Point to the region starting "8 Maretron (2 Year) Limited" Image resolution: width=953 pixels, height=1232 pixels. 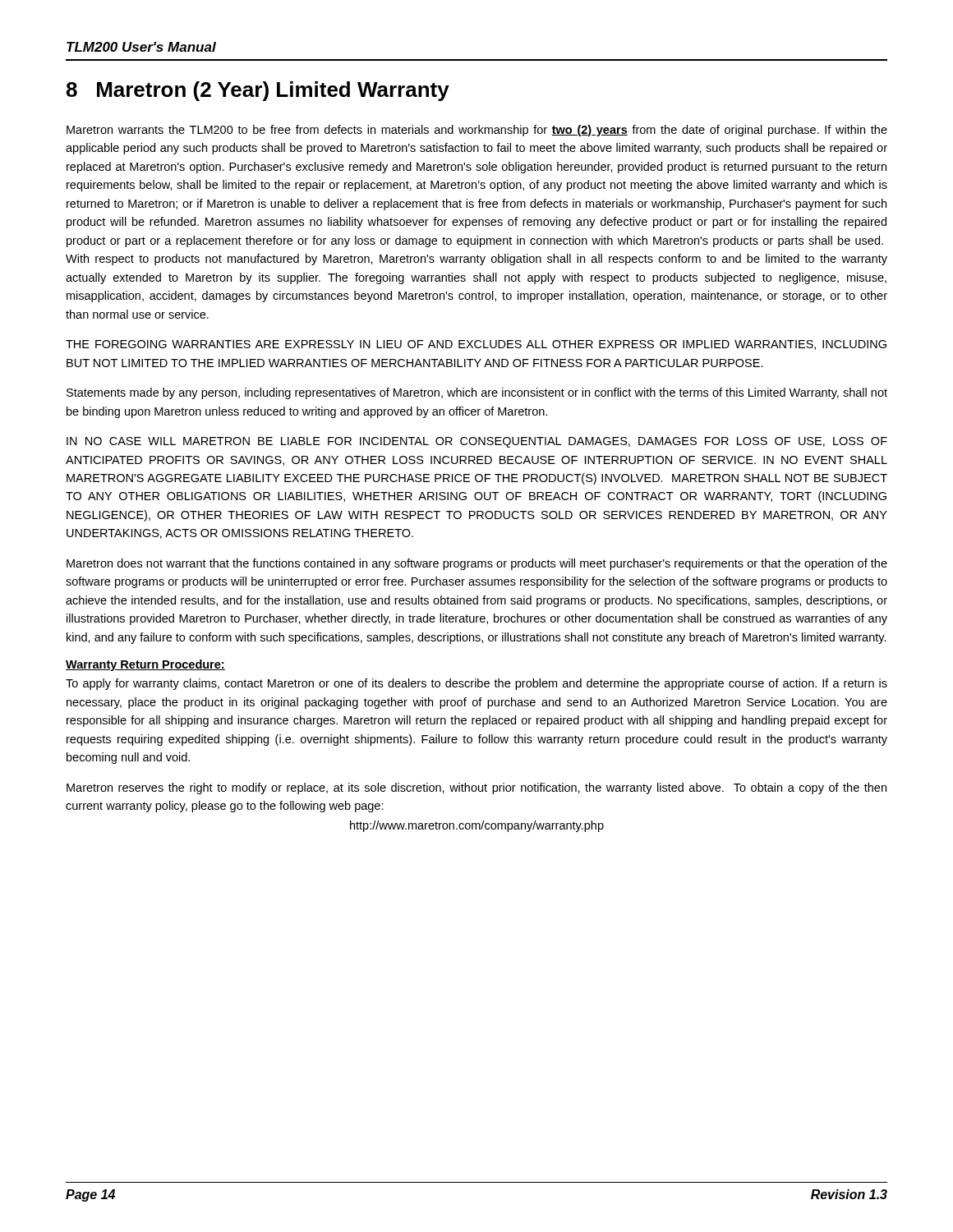point(257,90)
